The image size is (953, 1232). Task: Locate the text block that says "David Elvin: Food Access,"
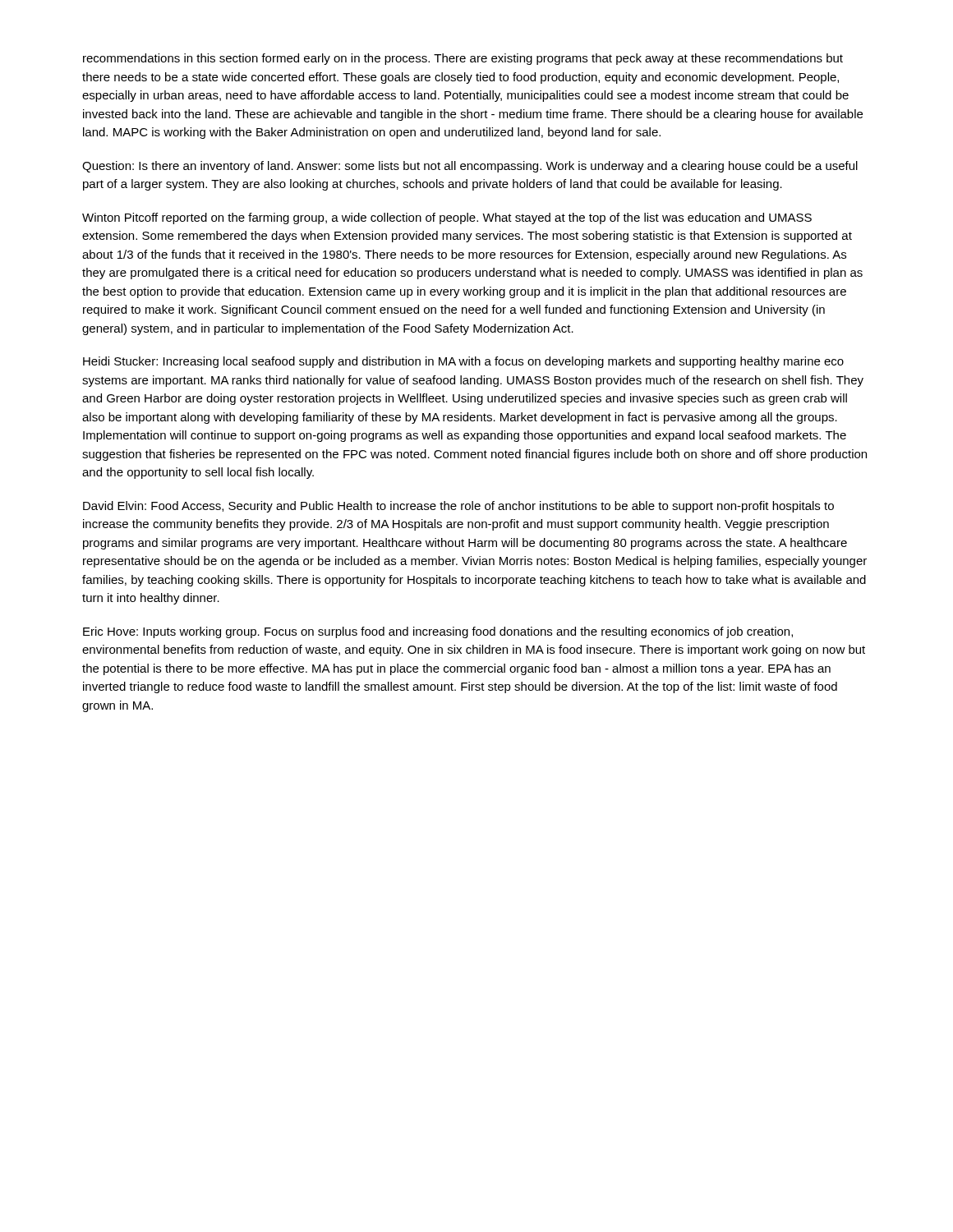[475, 551]
